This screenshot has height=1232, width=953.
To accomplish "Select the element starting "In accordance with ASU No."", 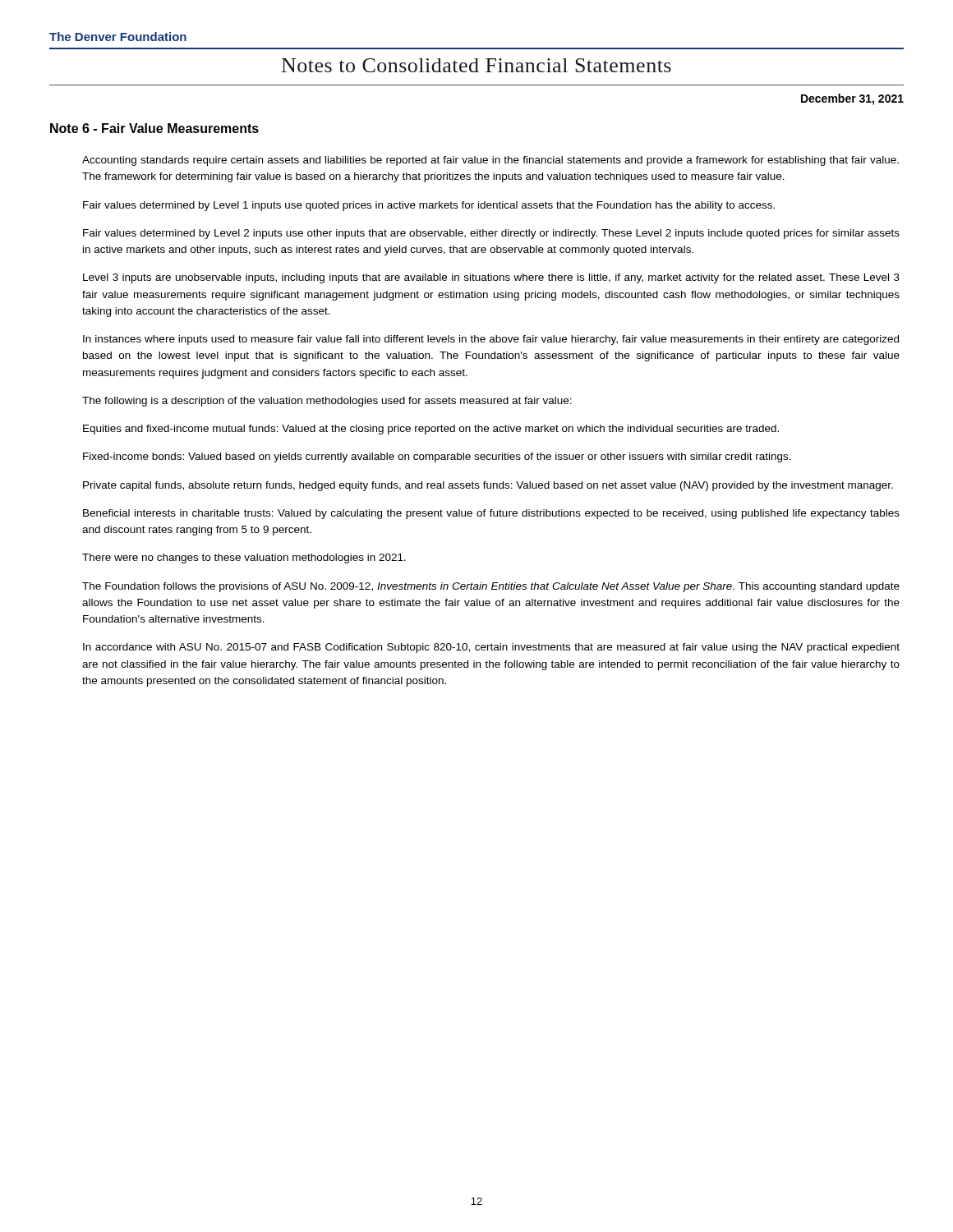I will point(491,664).
